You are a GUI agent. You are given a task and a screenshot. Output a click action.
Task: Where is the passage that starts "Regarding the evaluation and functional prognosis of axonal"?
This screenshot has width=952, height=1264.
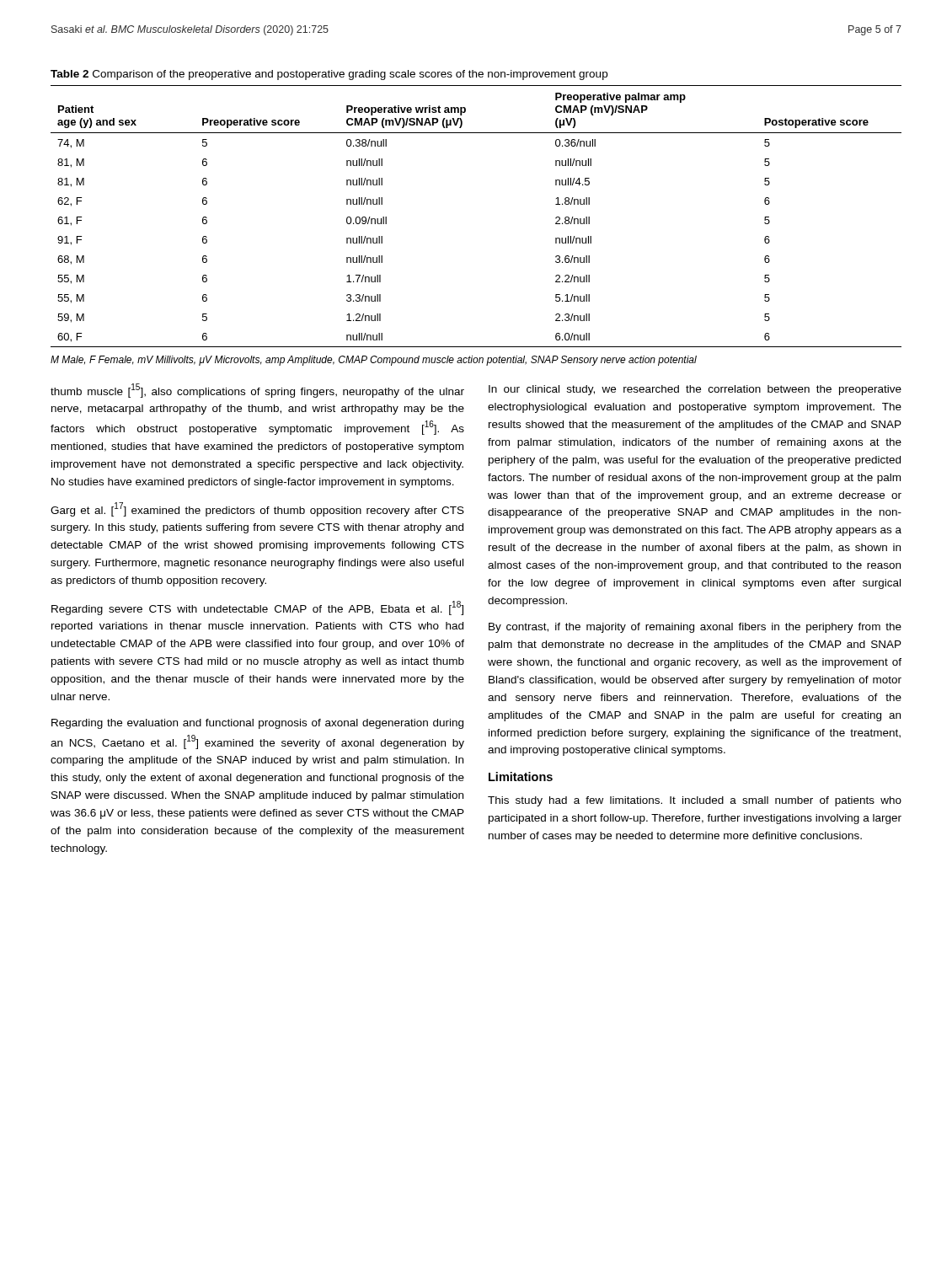257,786
